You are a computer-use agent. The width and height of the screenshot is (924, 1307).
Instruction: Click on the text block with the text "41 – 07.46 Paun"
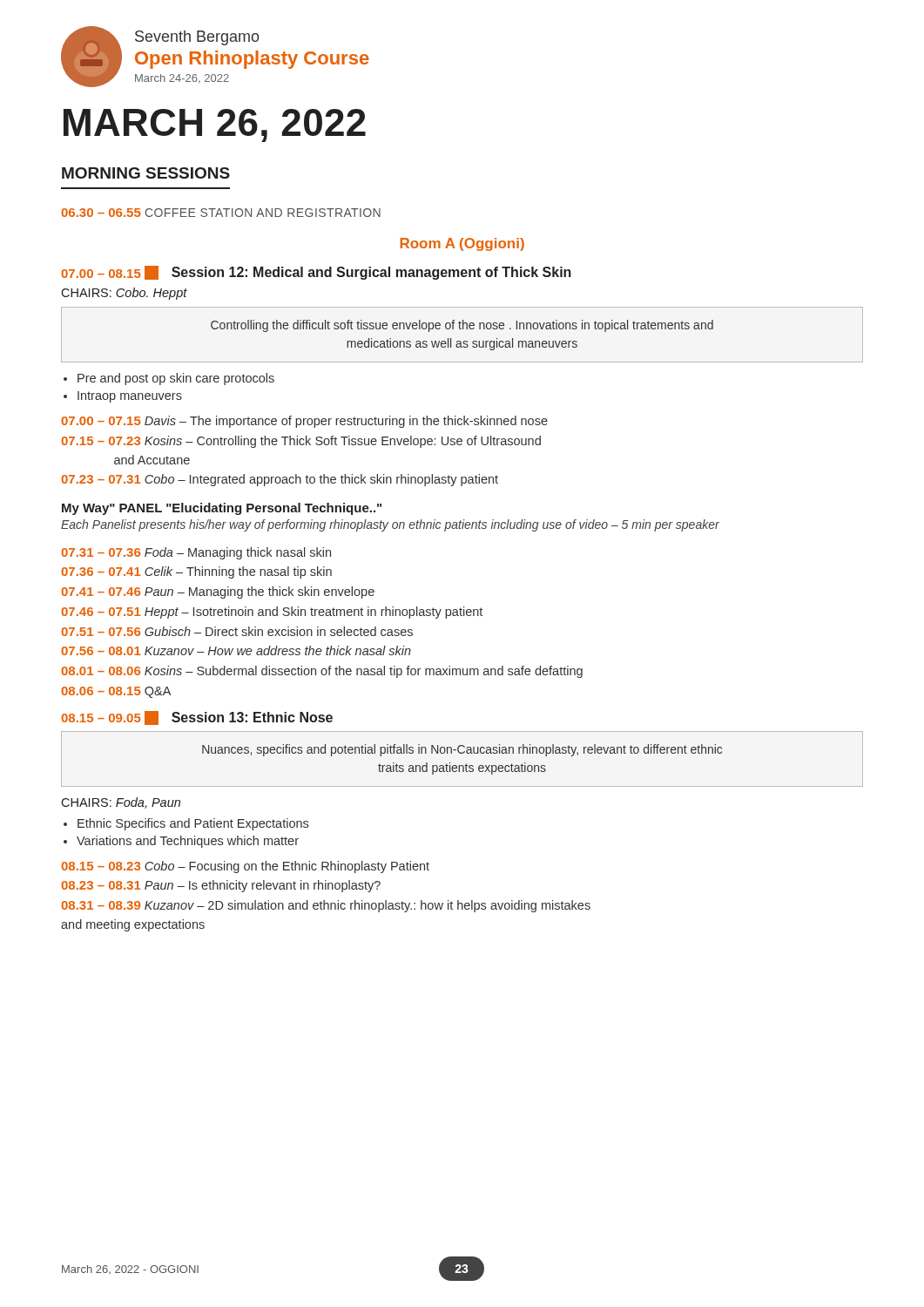pos(218,591)
